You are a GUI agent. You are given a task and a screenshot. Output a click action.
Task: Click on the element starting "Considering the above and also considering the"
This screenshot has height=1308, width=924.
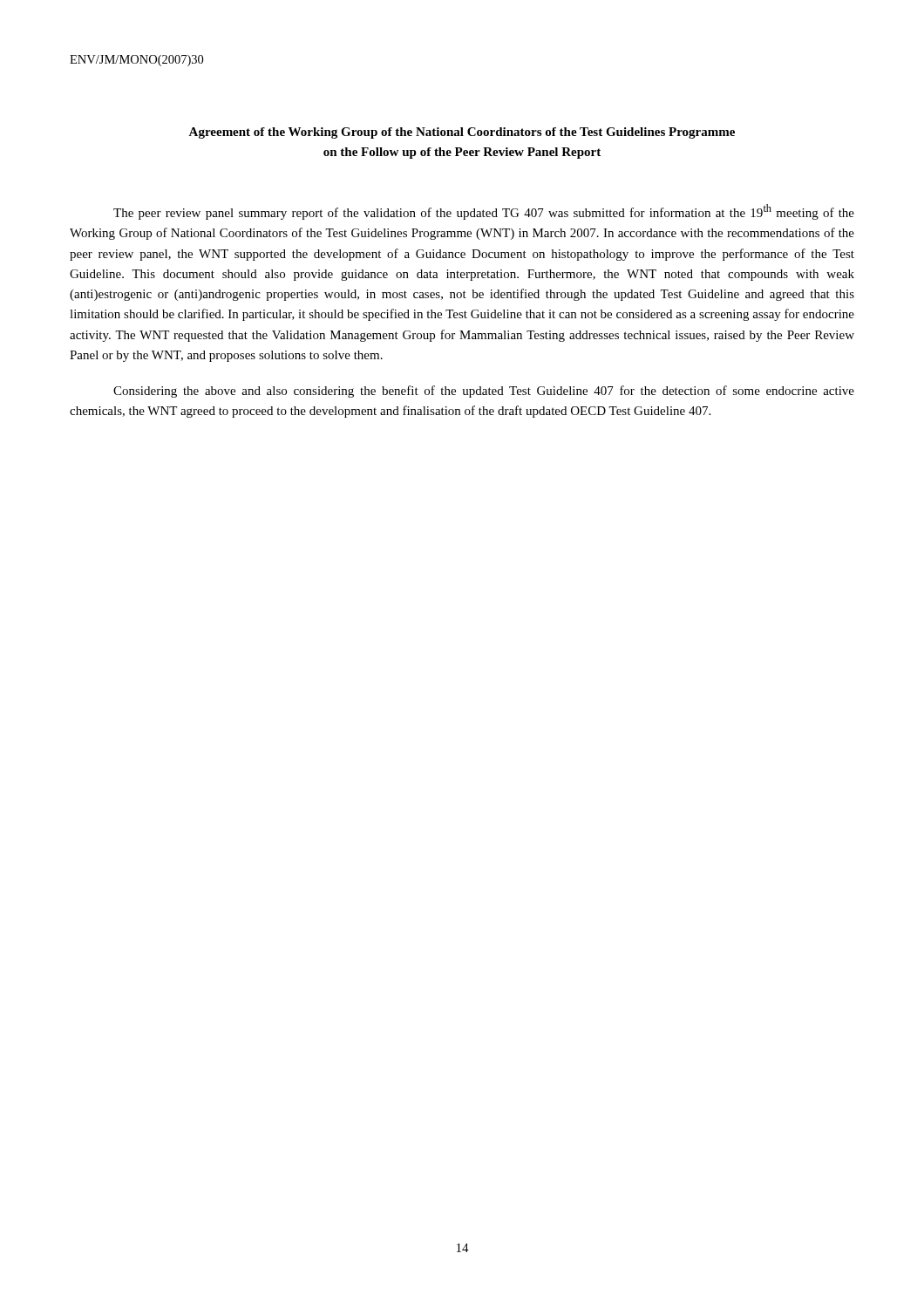pos(462,401)
